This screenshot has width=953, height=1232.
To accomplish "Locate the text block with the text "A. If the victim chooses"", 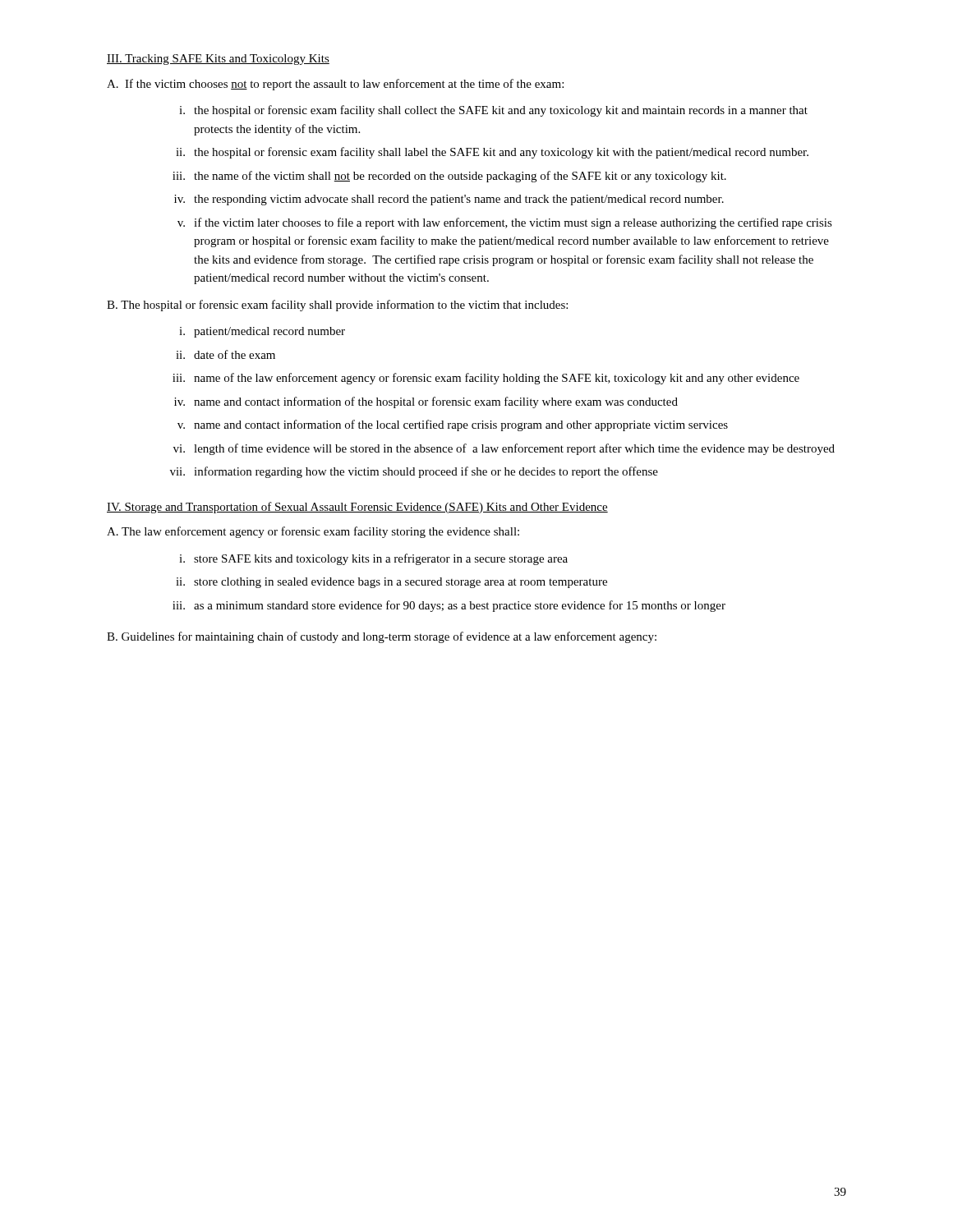I will pyautogui.click(x=336, y=83).
